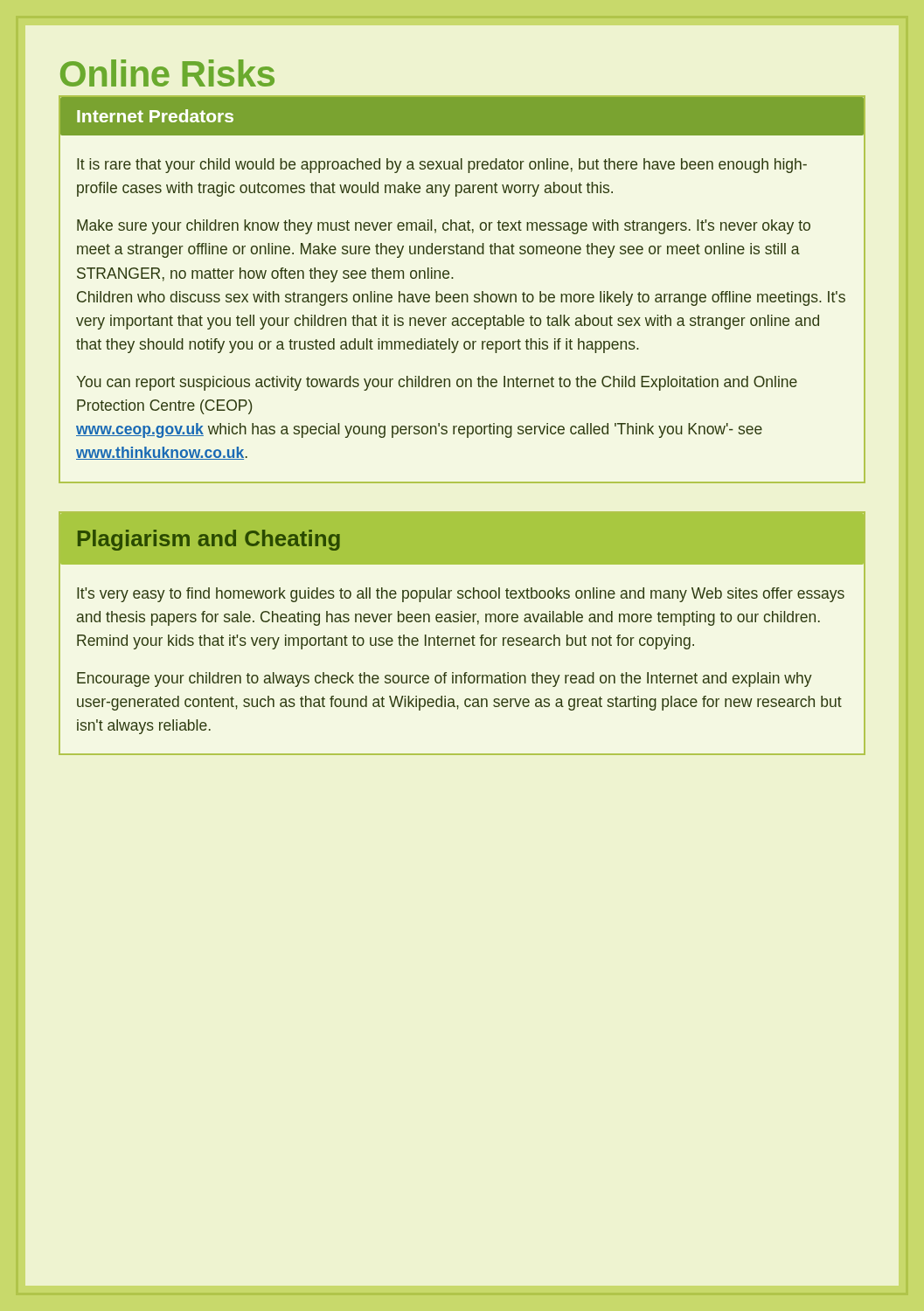Viewport: 924px width, 1311px height.
Task: Navigate to the block starting "Internet Predators"
Action: [155, 116]
